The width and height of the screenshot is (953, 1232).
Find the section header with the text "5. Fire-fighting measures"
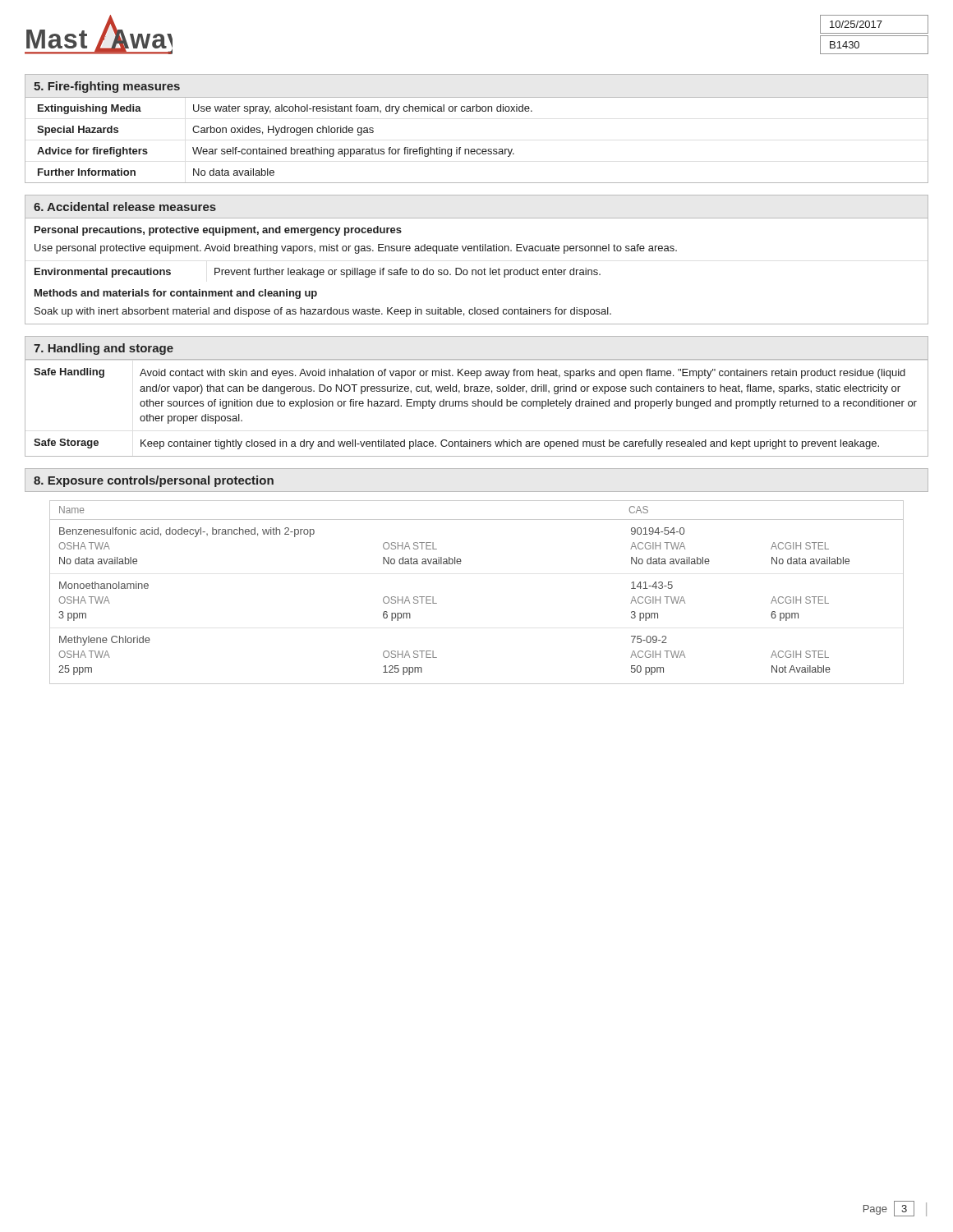pos(107,86)
